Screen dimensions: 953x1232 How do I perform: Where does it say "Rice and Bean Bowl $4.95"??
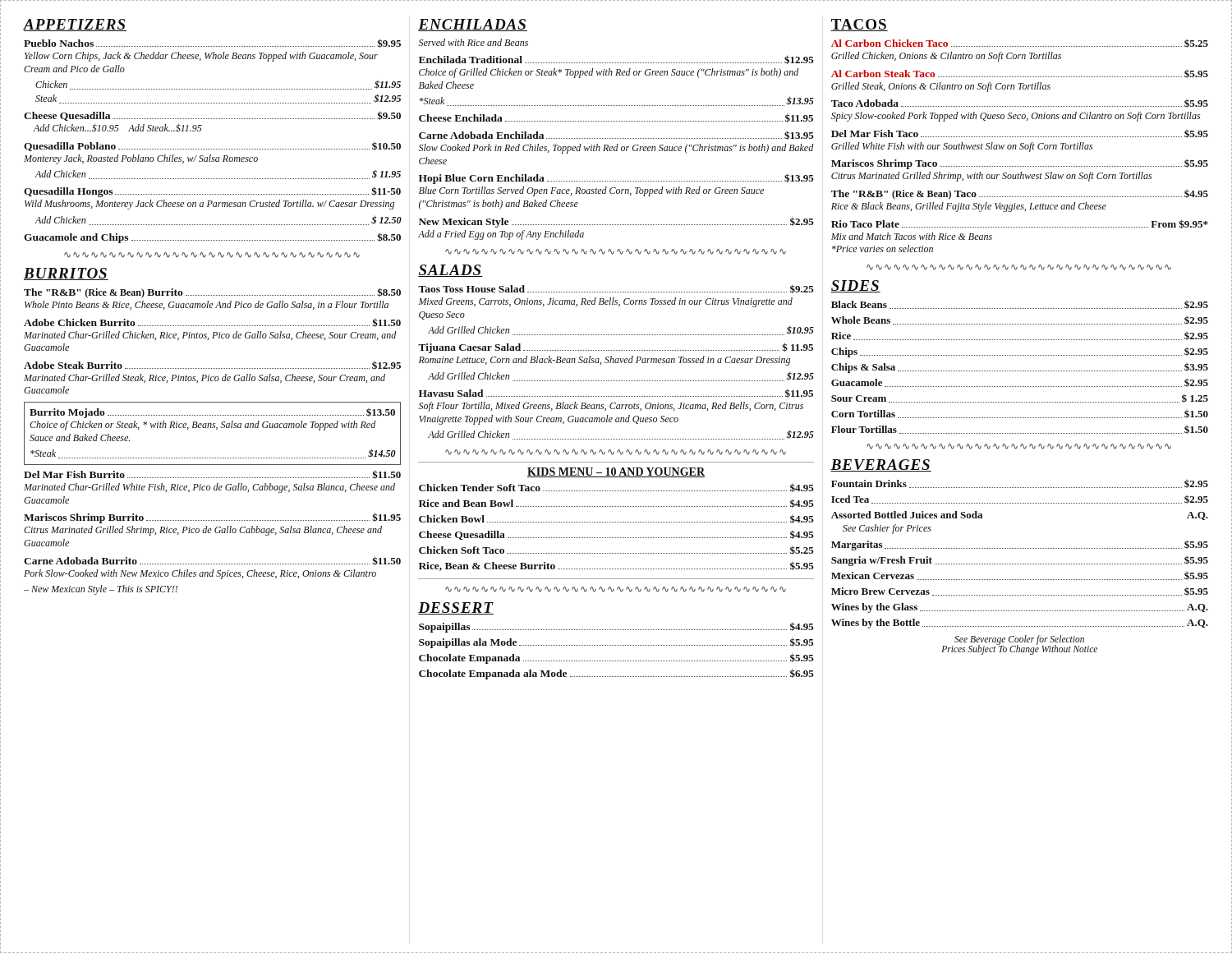pyautogui.click(x=616, y=504)
